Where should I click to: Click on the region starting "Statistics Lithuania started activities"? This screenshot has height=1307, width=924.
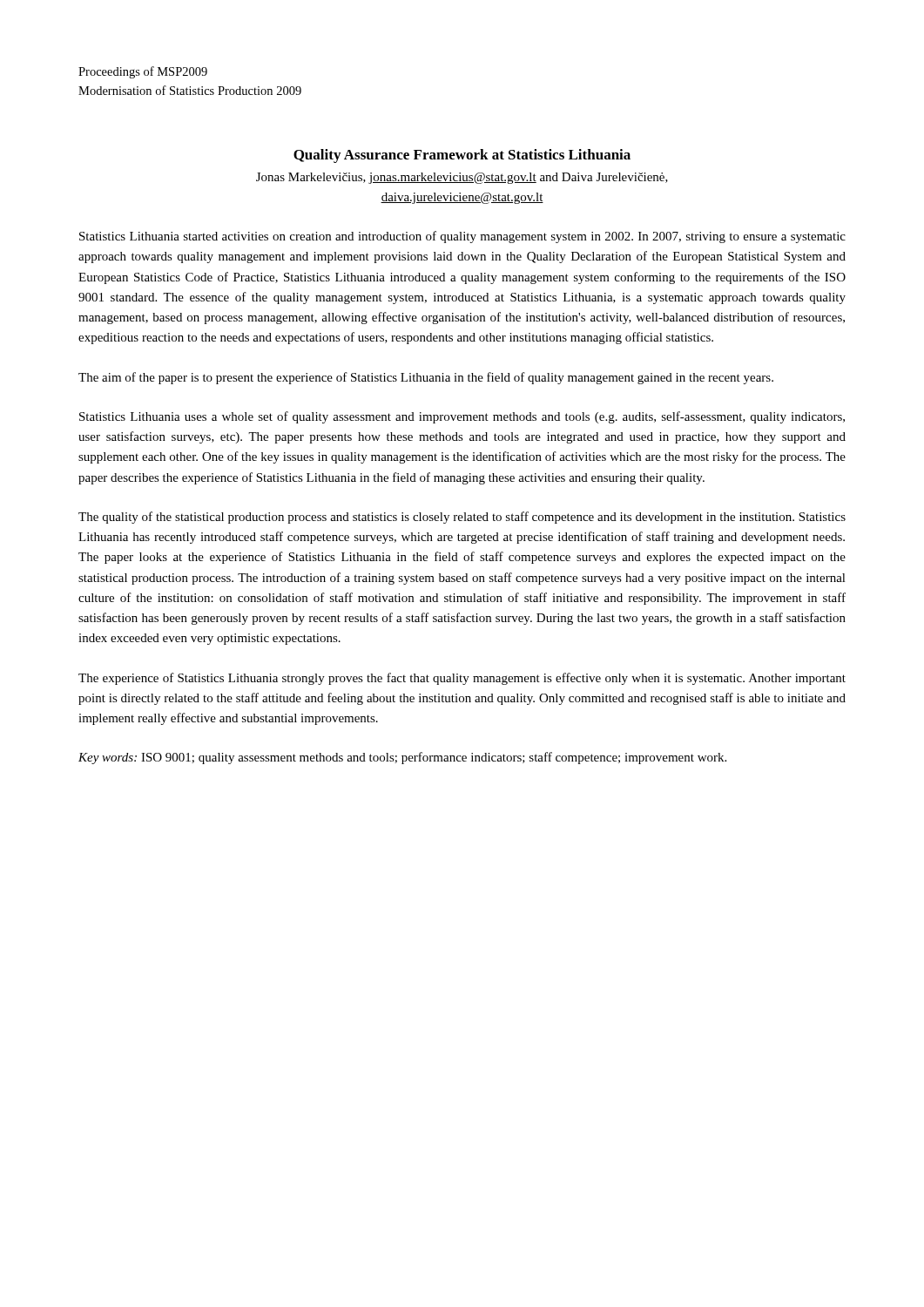(462, 287)
